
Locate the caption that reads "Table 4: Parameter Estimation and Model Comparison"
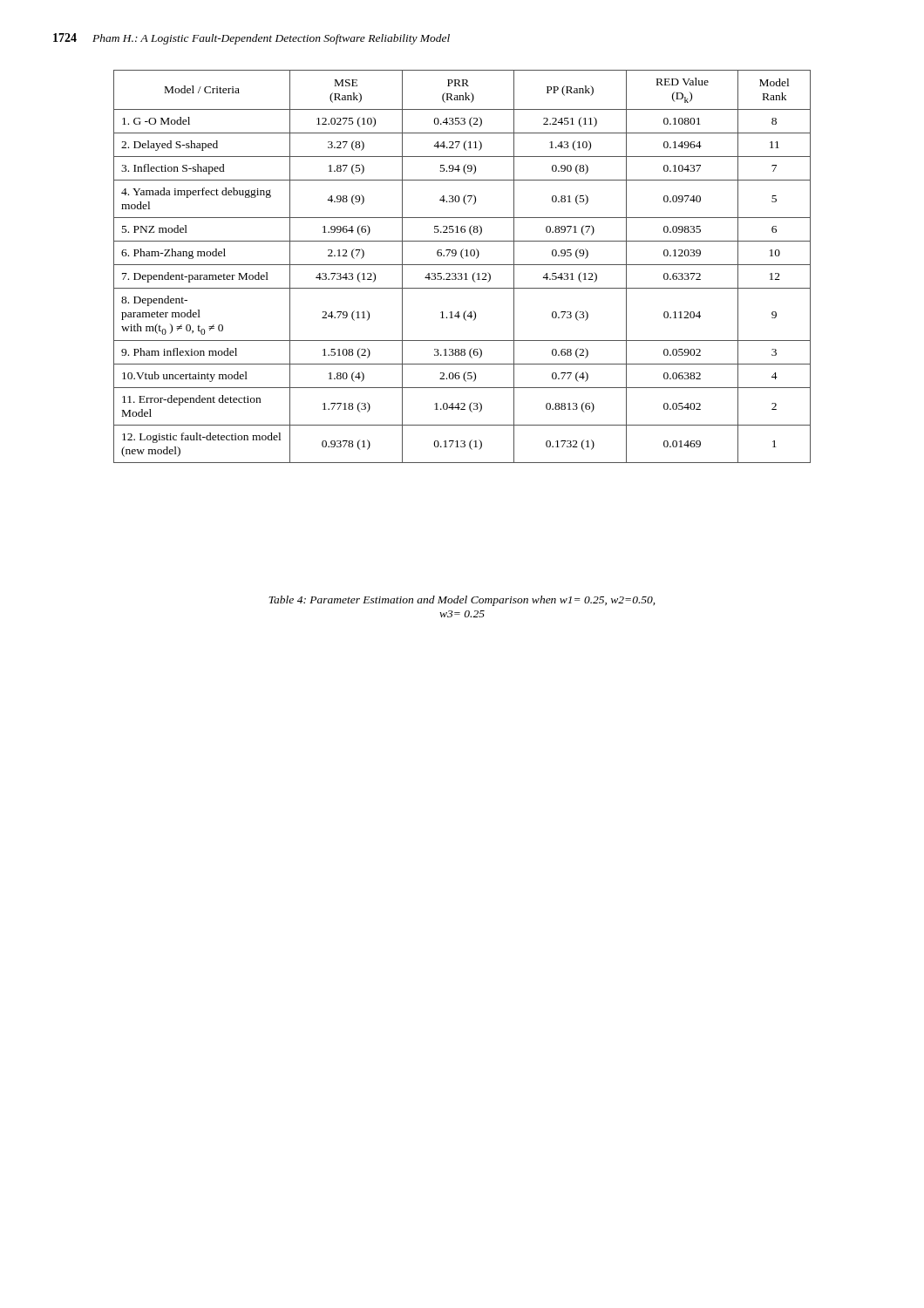tap(462, 606)
